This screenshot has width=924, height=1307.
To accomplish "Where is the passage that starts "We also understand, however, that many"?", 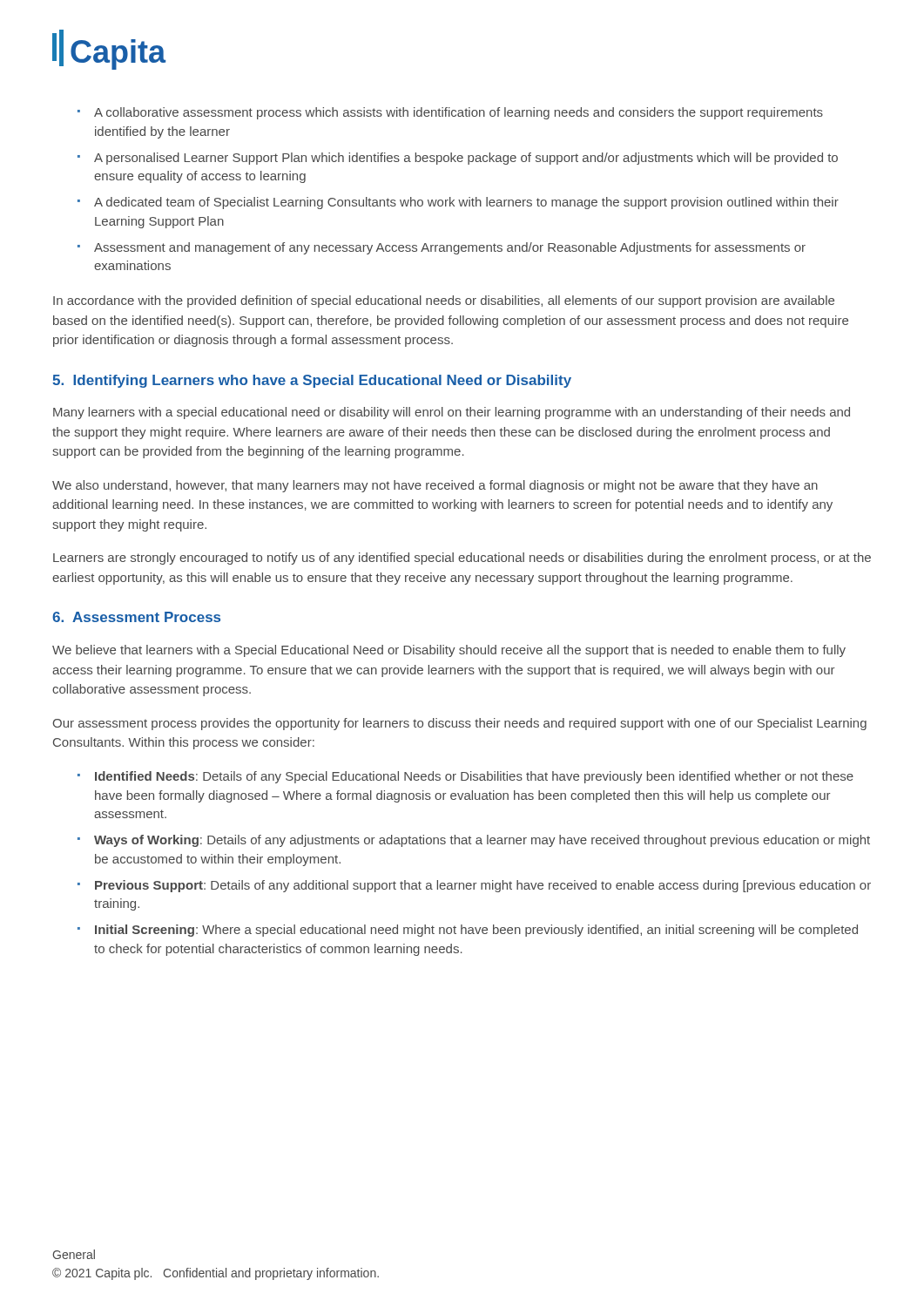I will tap(443, 504).
